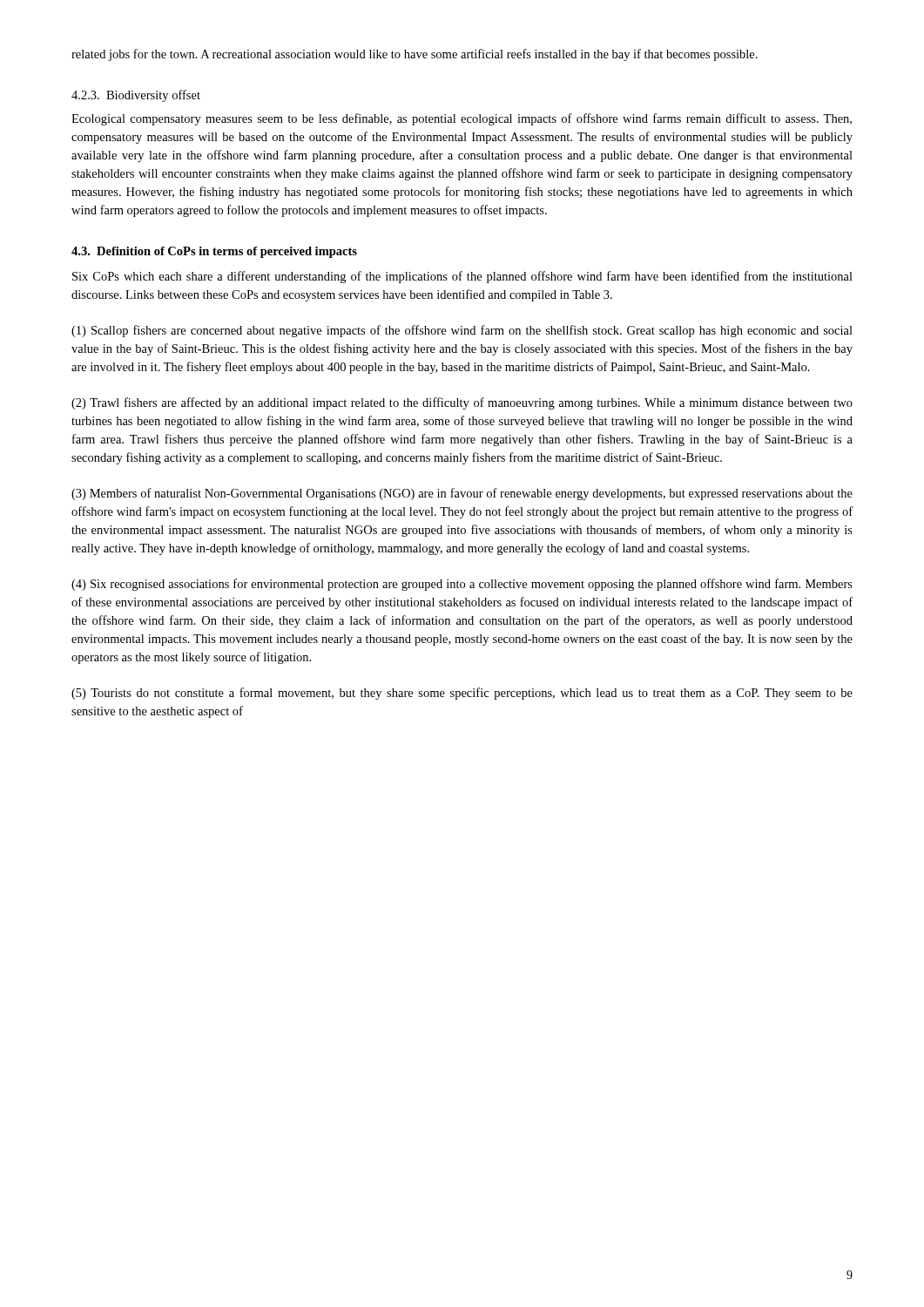Locate the block of text that opens with "(4) Six recognised associations for environmental"
Viewport: 924px width, 1307px height.
pos(462,621)
